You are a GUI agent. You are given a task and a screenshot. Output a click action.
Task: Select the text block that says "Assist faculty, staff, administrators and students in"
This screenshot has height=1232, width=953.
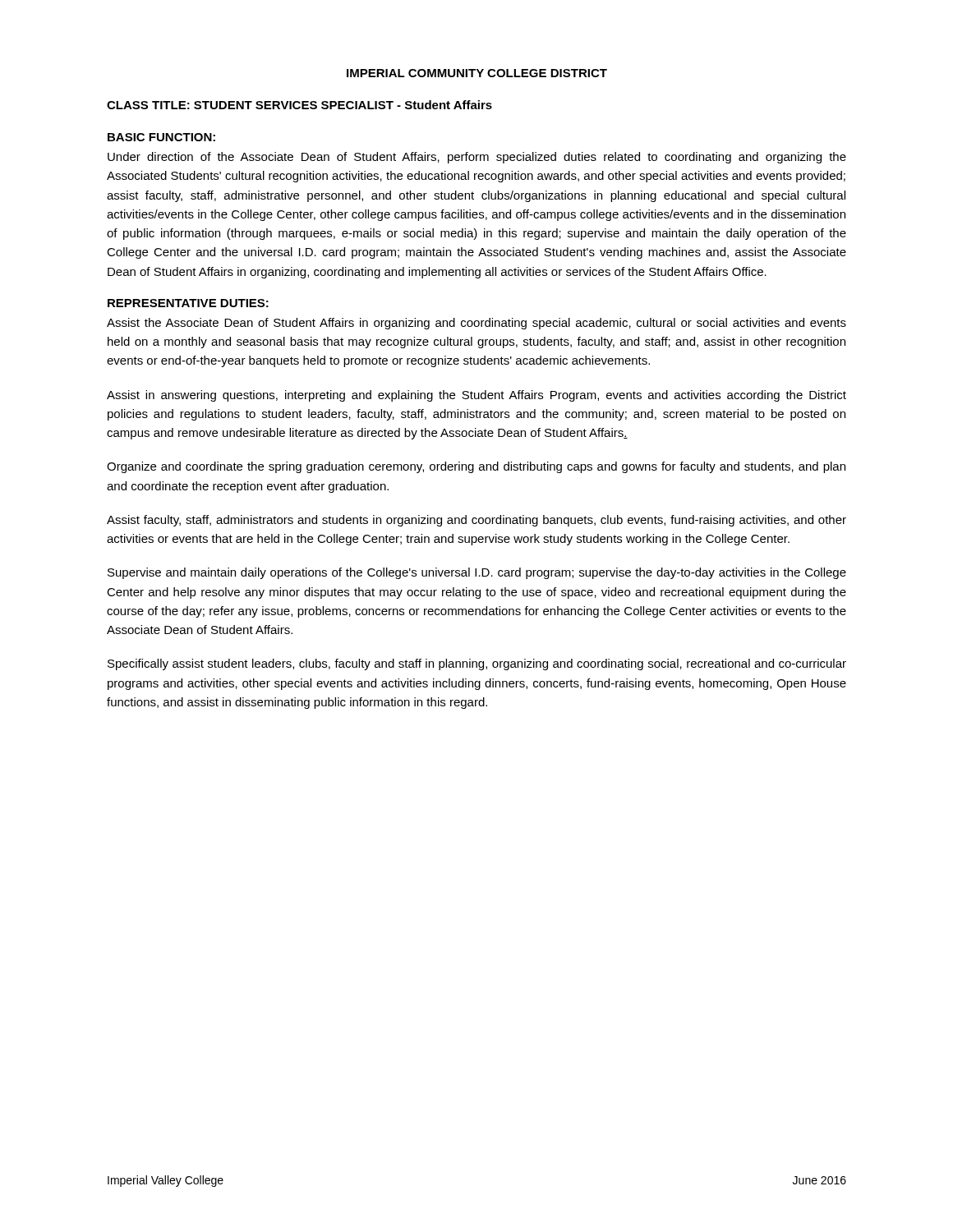click(x=476, y=529)
